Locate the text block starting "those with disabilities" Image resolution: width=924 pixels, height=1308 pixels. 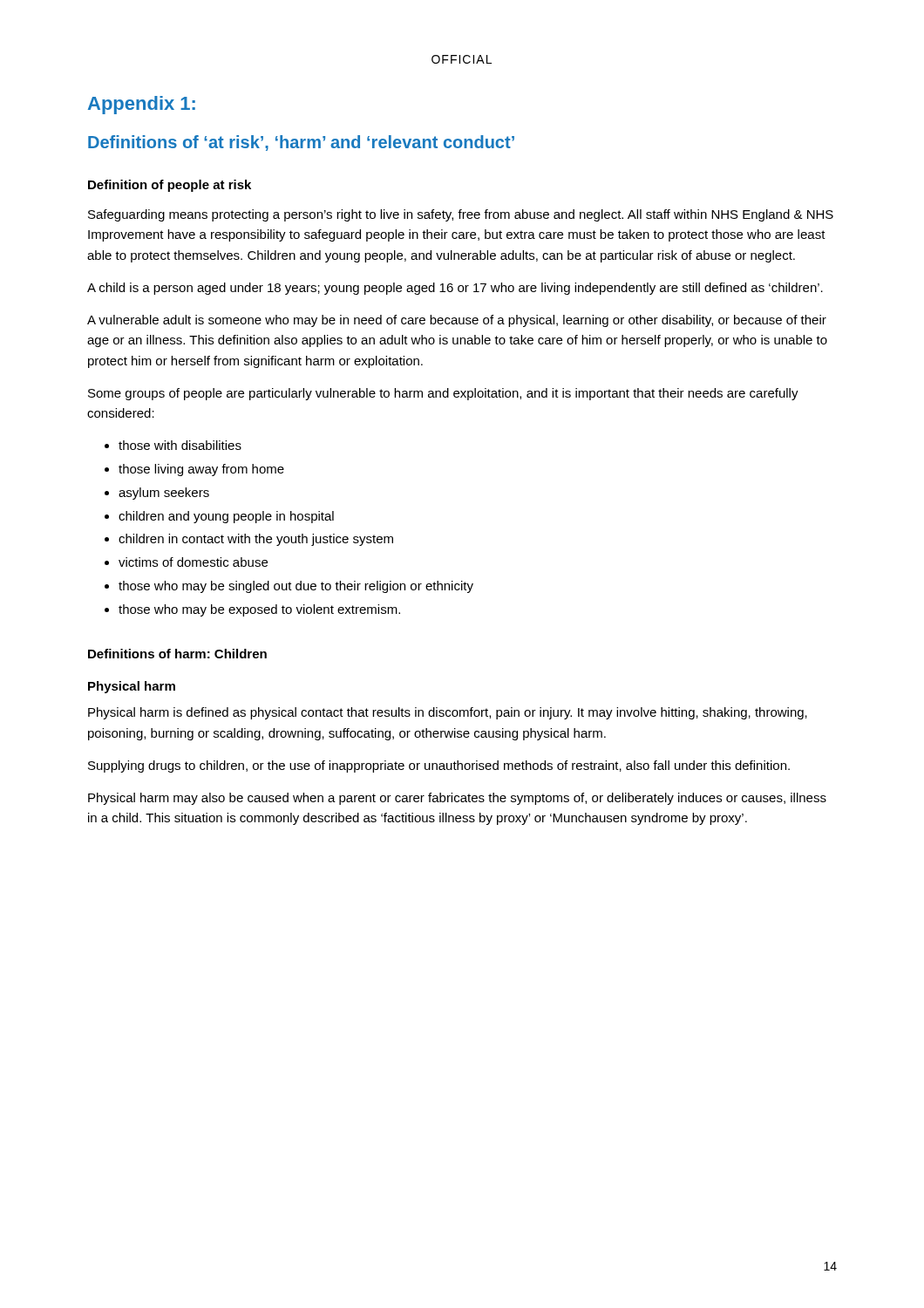[x=180, y=445]
